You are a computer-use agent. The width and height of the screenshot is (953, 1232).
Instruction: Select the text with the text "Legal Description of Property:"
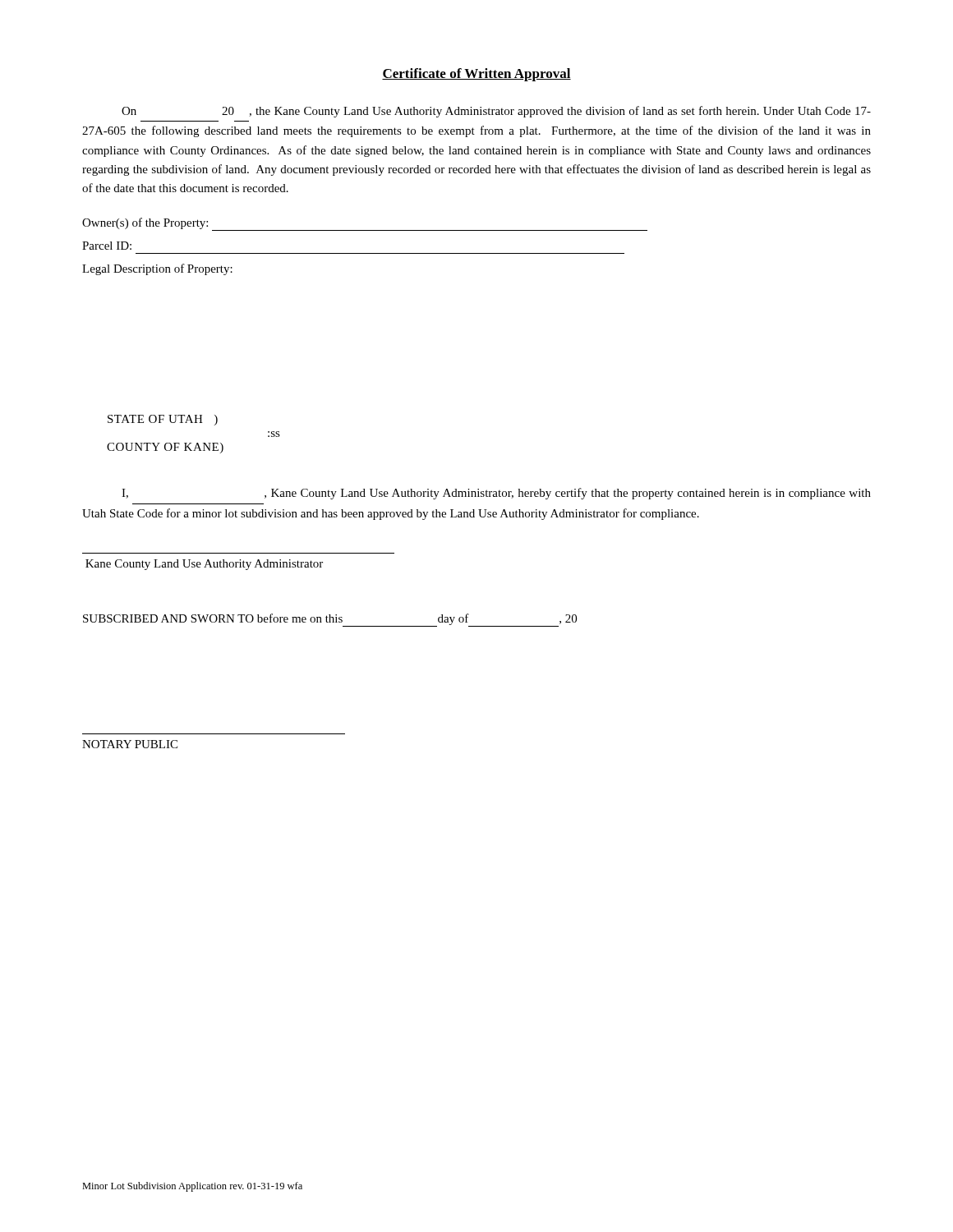158,269
